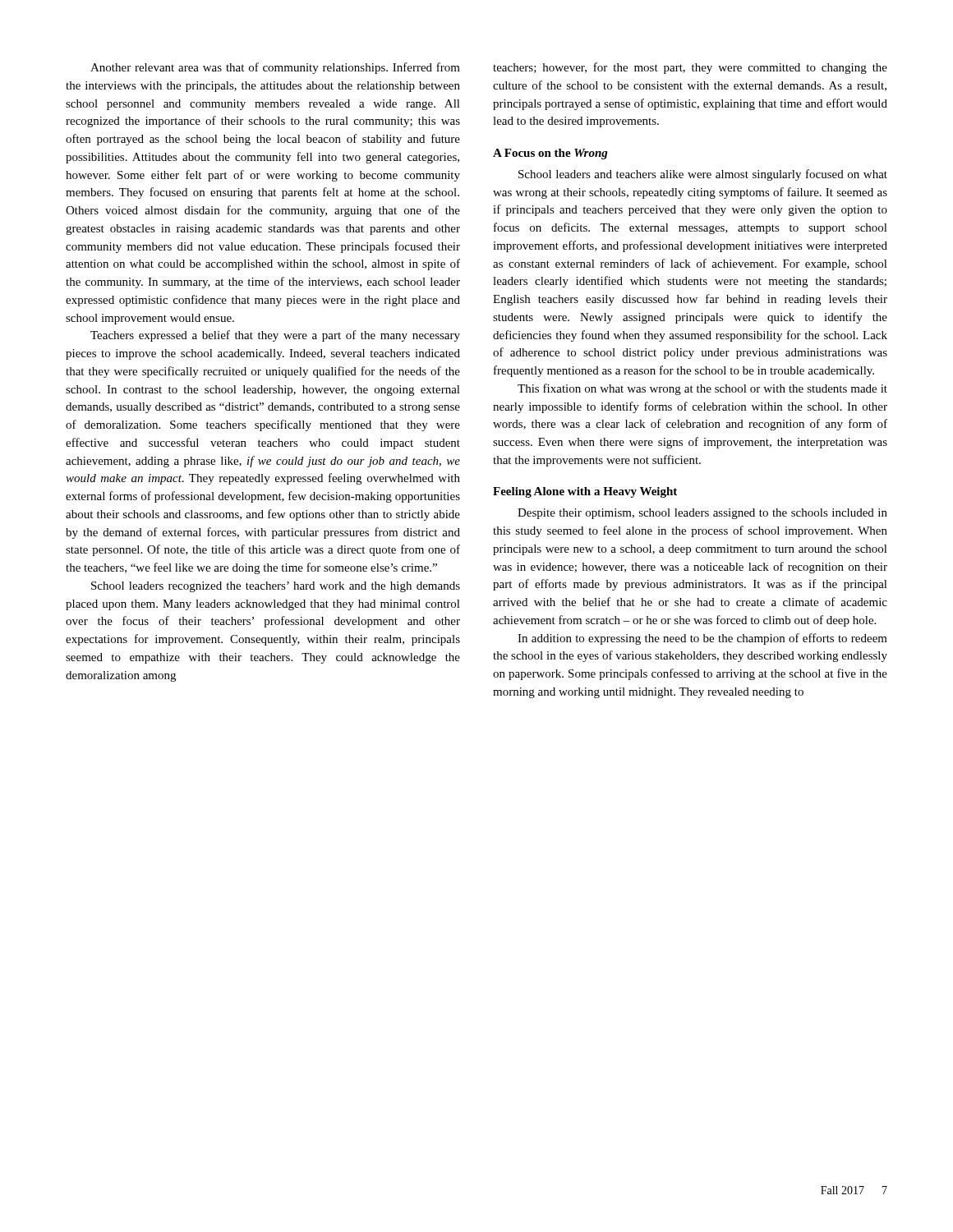Find the text block containing "School leaders recognized the teachers’"
Image resolution: width=953 pixels, height=1232 pixels.
pyautogui.click(x=263, y=631)
